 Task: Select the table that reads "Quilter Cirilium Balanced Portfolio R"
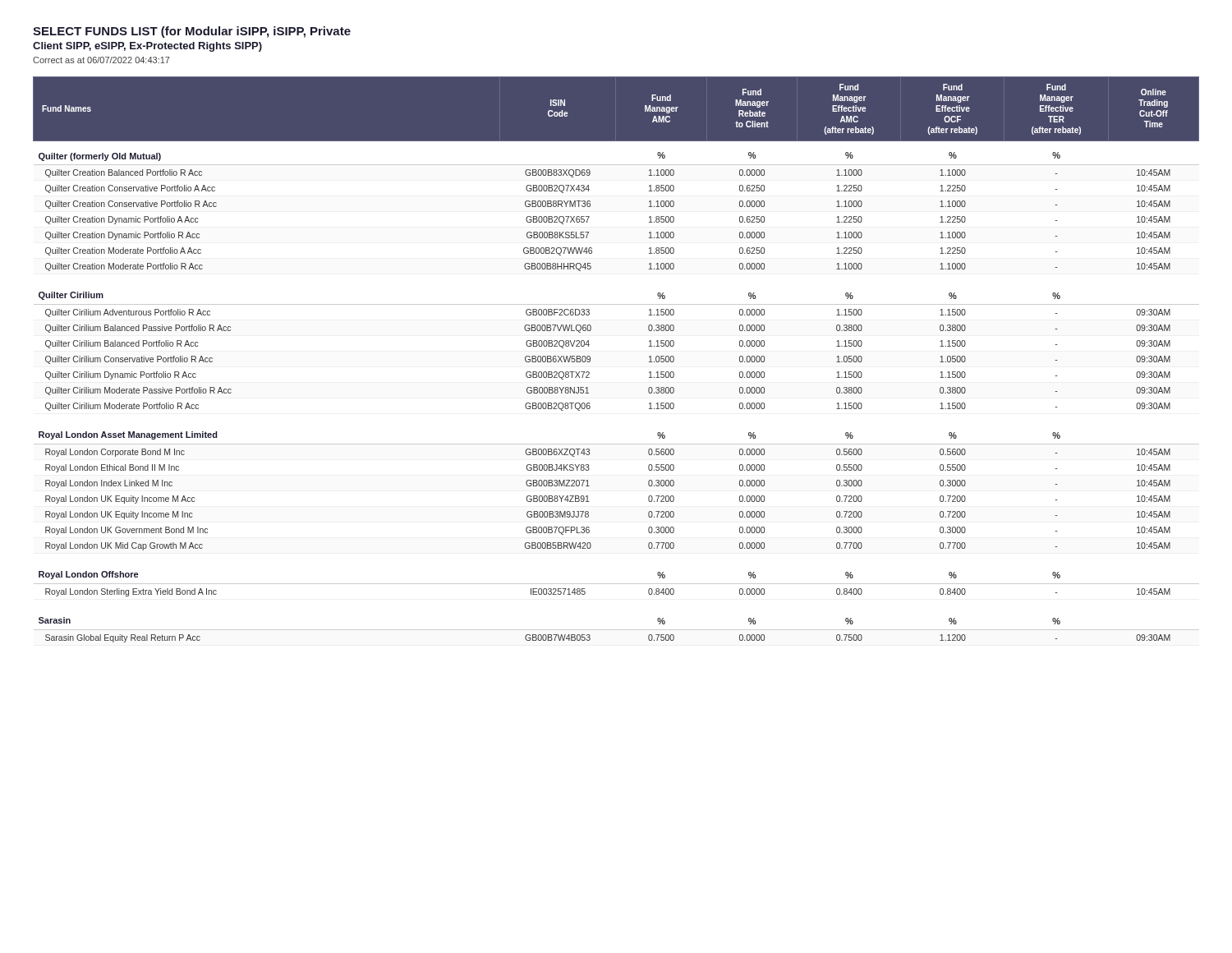pyautogui.click(x=616, y=361)
